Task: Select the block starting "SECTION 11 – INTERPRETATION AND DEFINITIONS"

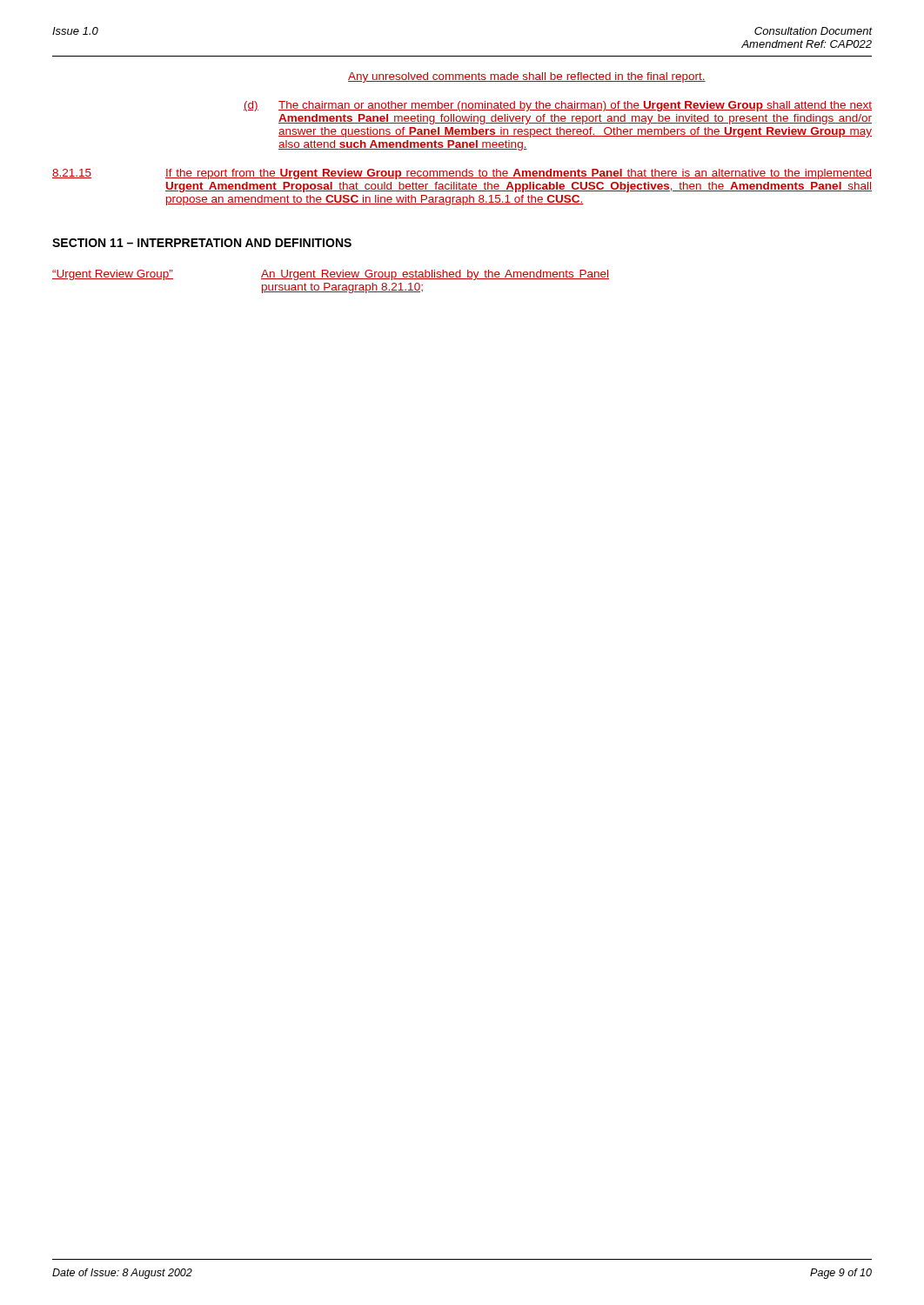Action: click(x=202, y=243)
